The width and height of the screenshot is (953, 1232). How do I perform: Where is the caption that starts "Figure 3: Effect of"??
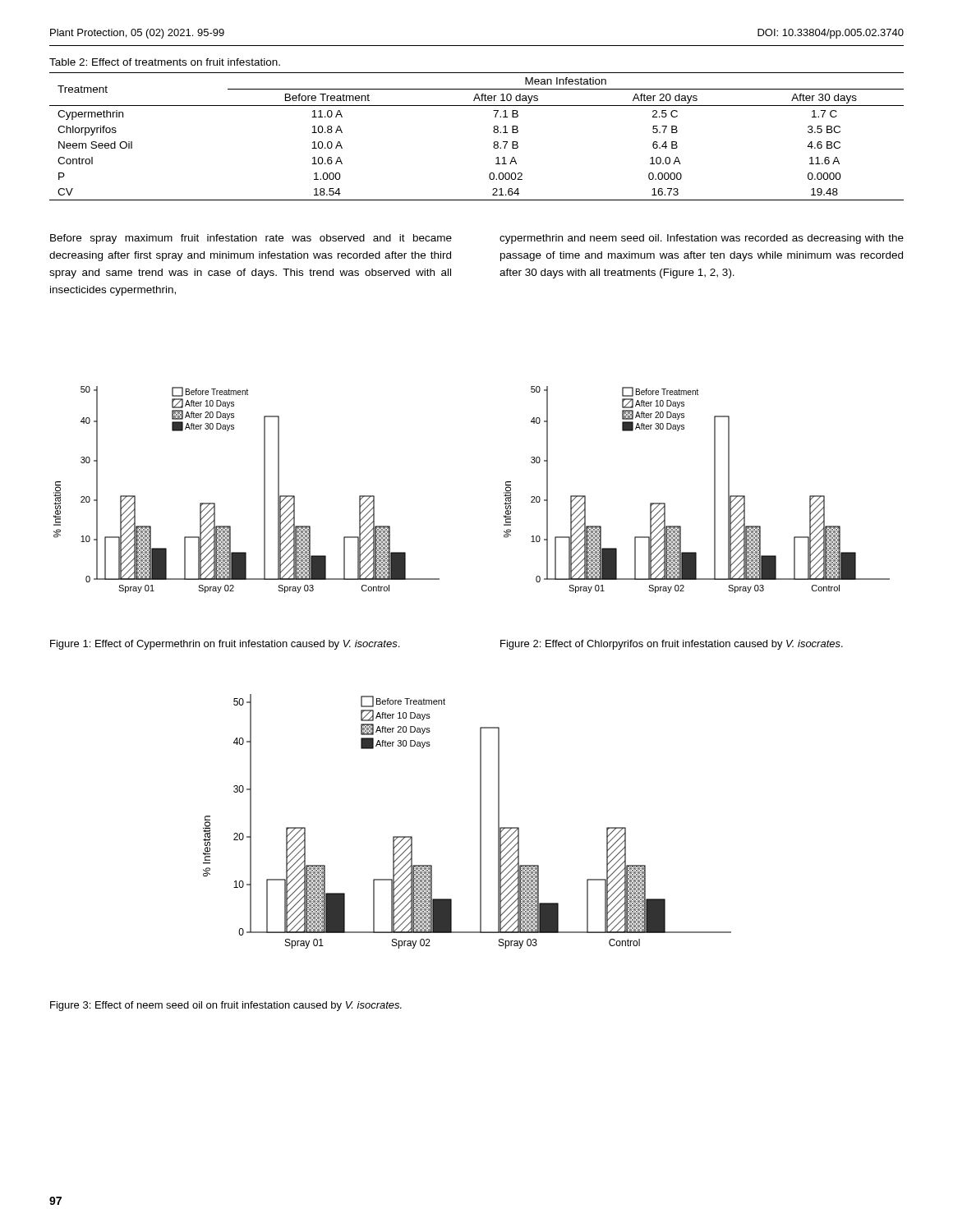pyautogui.click(x=226, y=1005)
